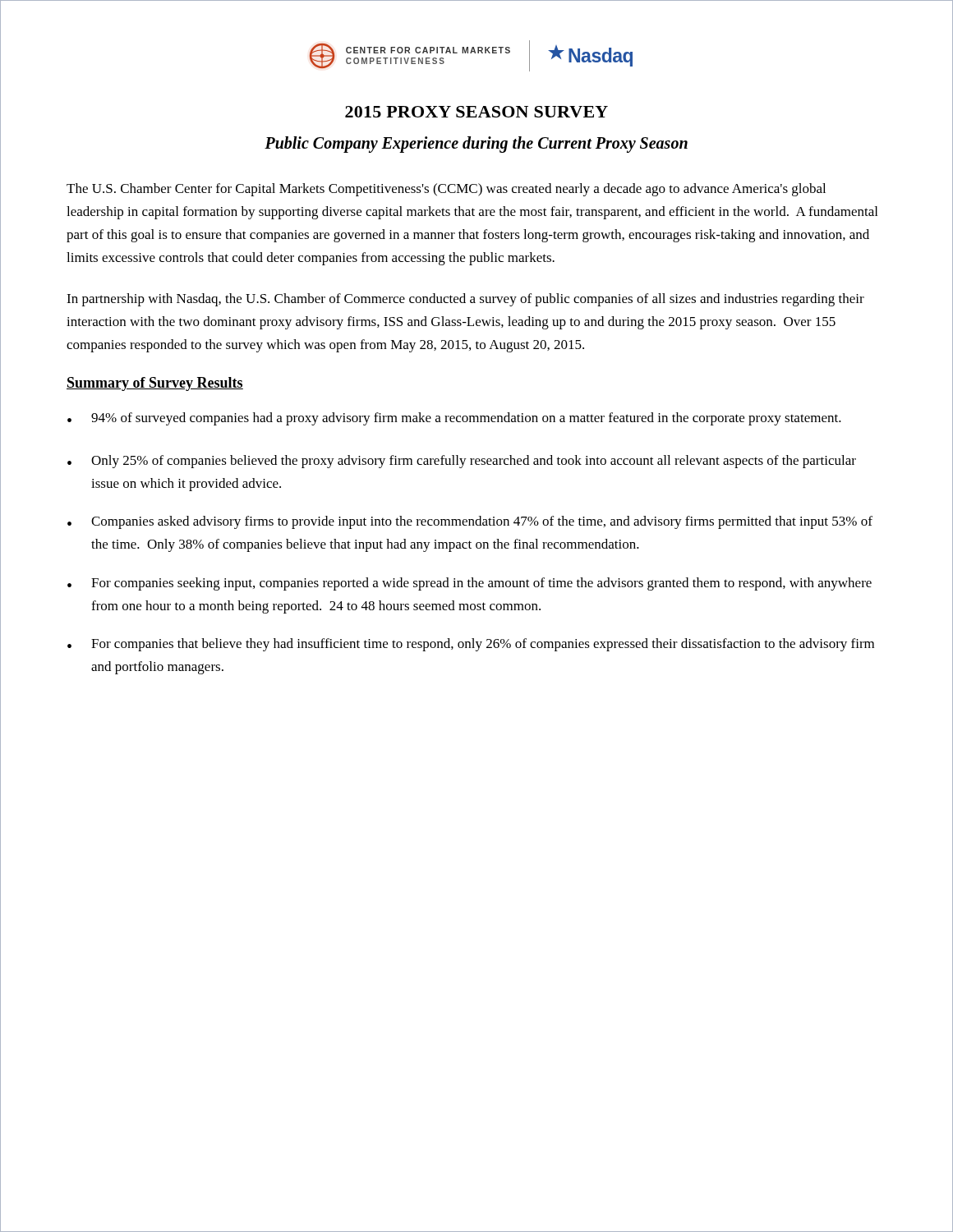Click on the passage starting "• For companies seeking input,"

(476, 594)
